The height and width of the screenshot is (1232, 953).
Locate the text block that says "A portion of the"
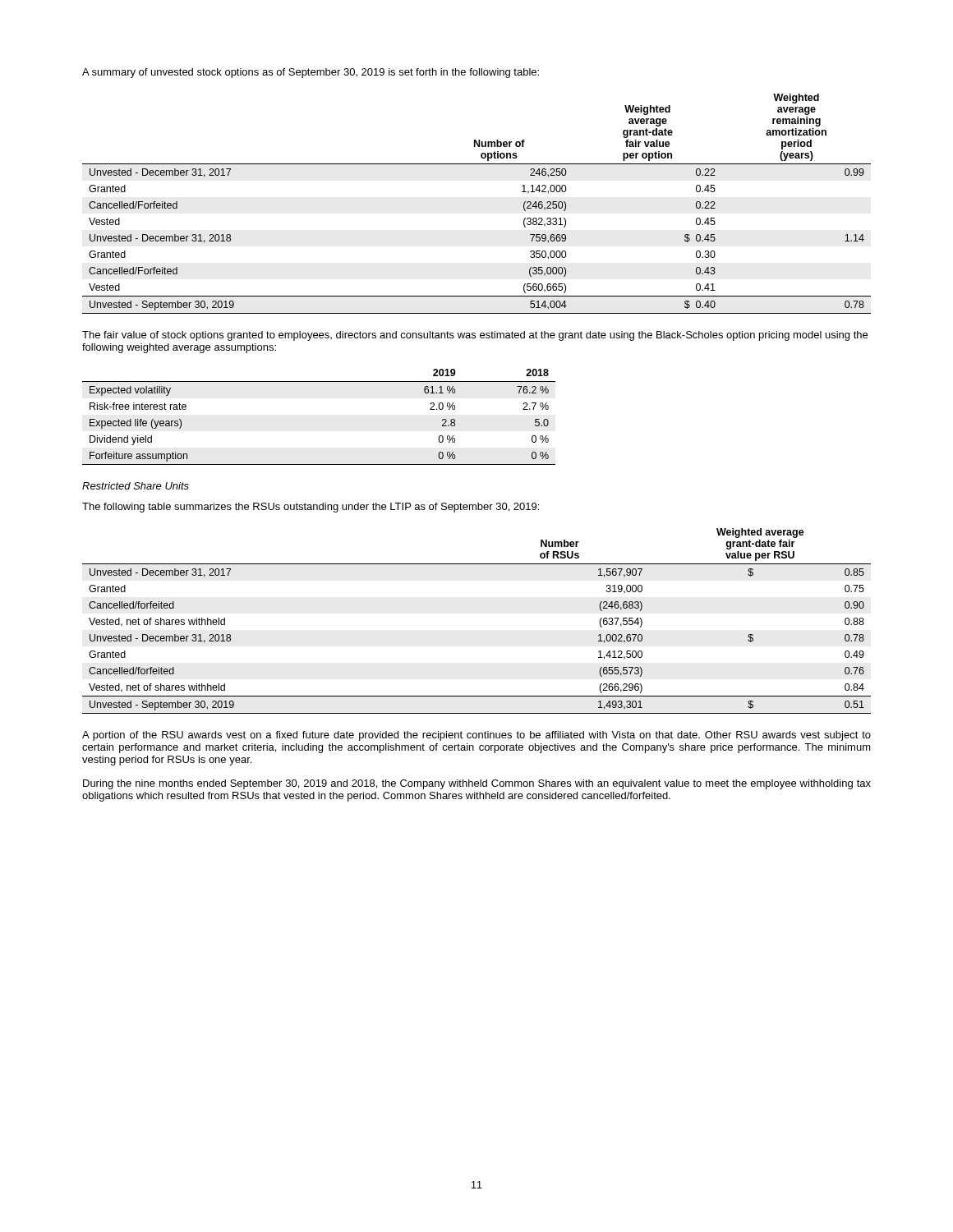(476, 747)
